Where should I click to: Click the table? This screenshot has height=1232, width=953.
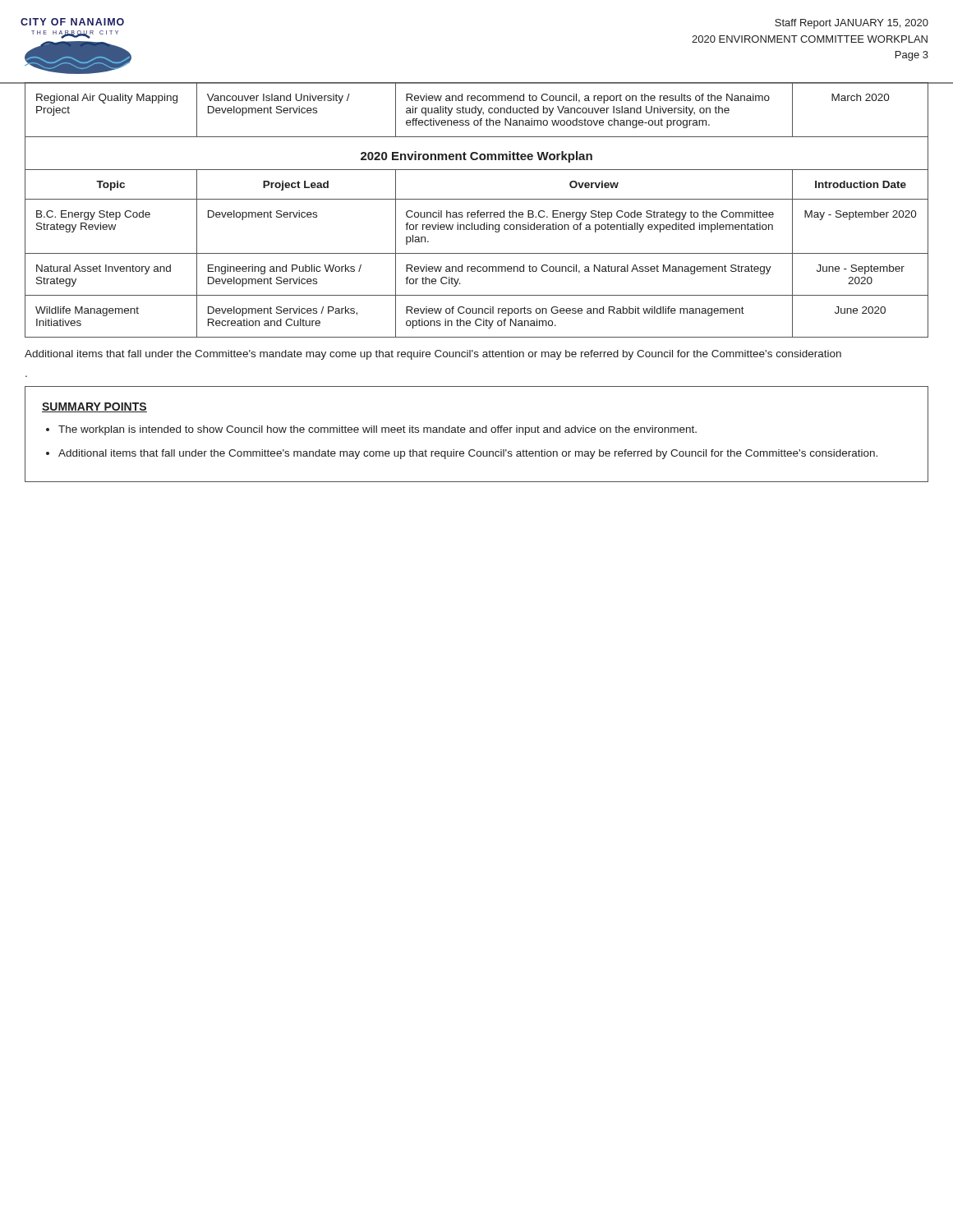476,210
